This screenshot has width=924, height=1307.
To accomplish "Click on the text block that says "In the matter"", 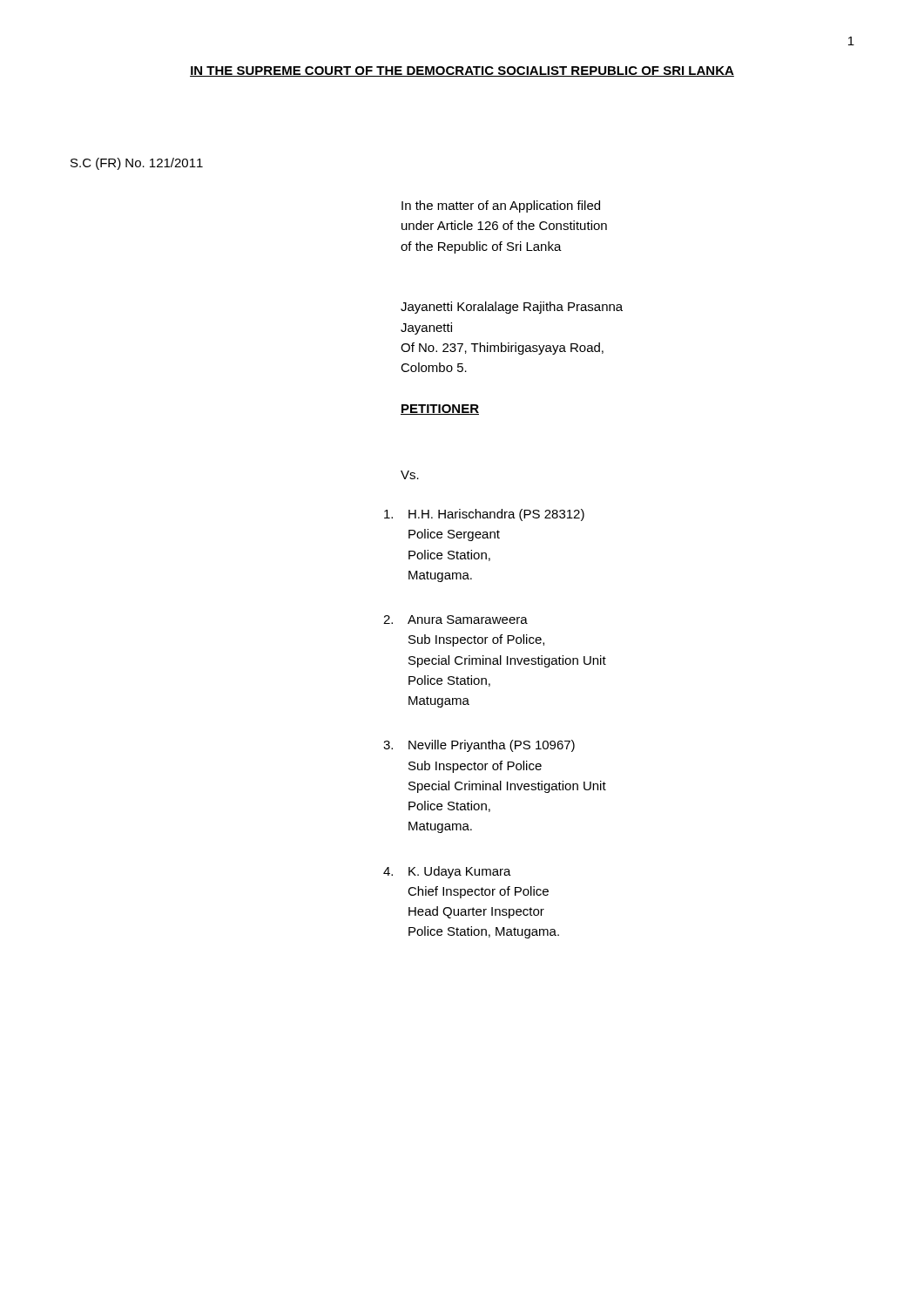I will point(501,207).
